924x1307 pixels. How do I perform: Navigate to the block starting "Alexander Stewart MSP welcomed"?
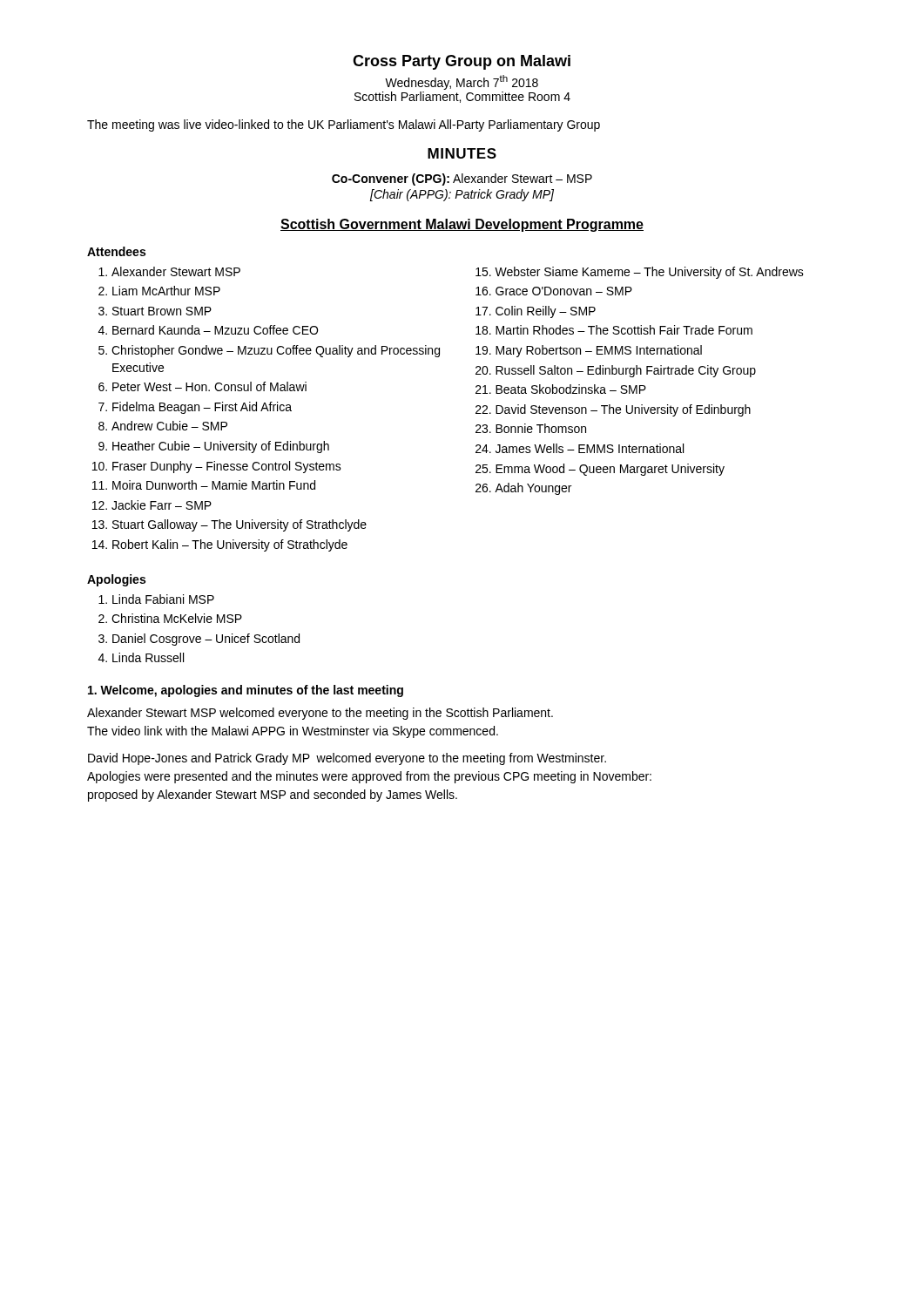[x=320, y=722]
